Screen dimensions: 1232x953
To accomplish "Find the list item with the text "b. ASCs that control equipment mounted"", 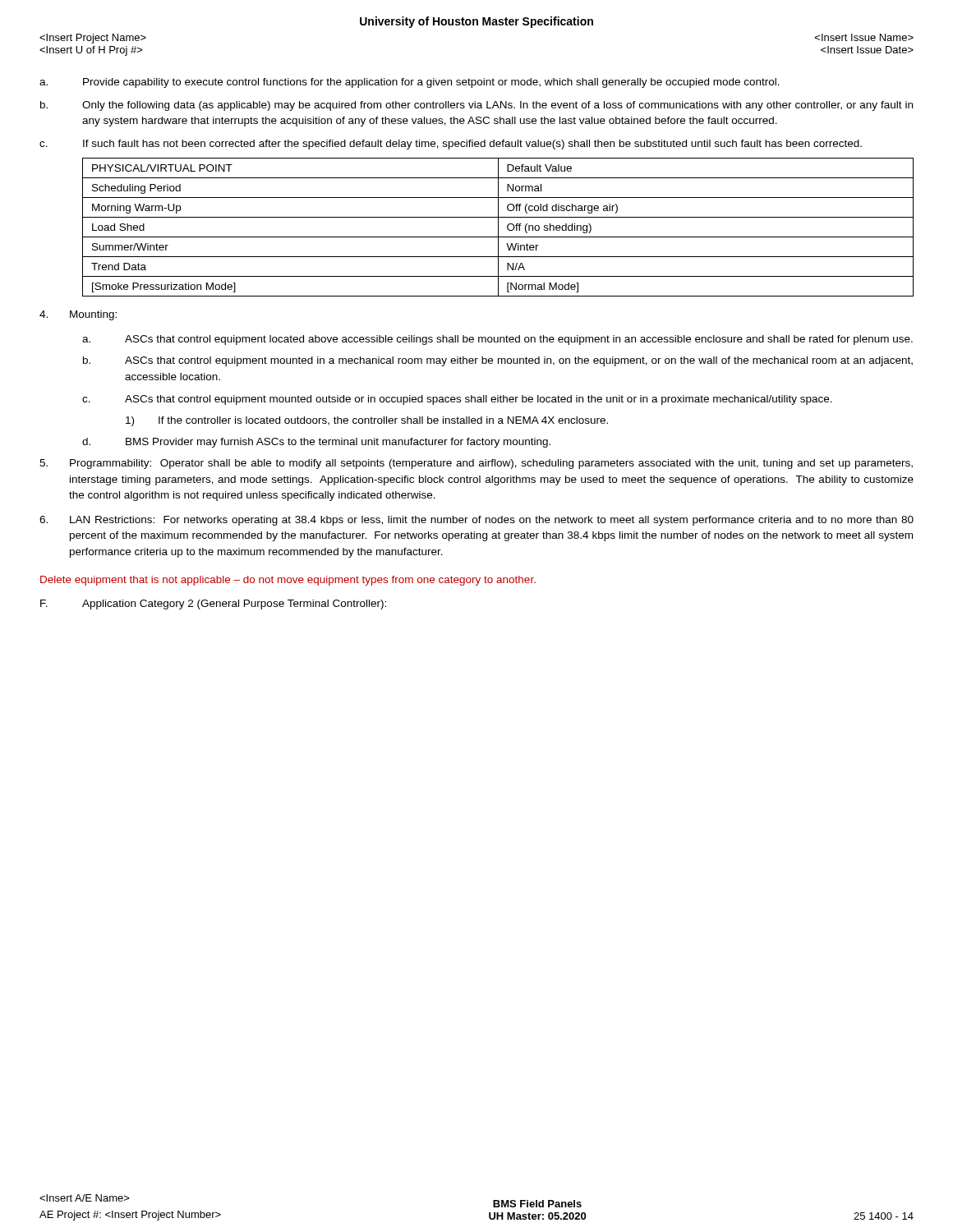I will click(498, 369).
